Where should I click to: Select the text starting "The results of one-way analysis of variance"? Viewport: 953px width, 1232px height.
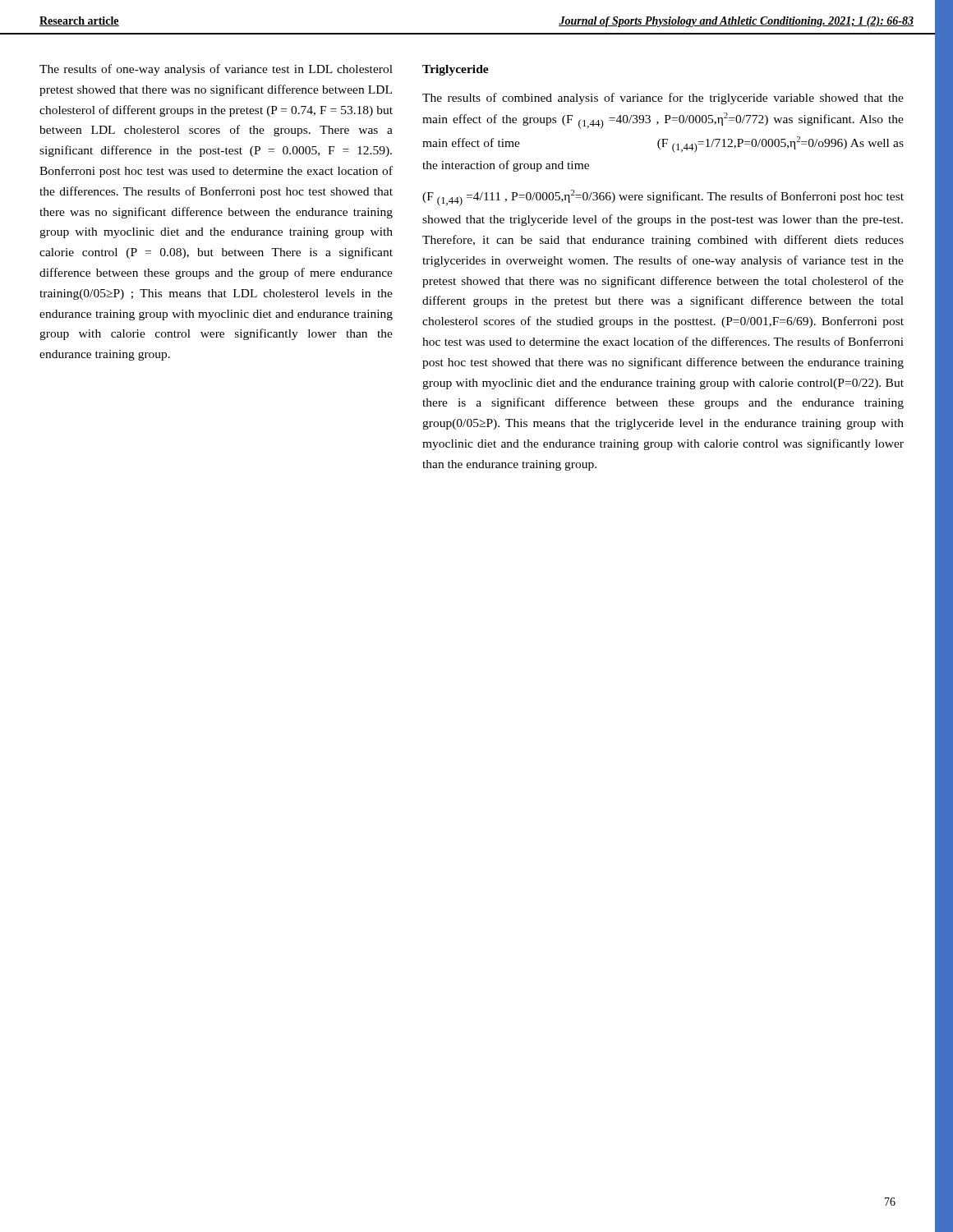(x=216, y=212)
